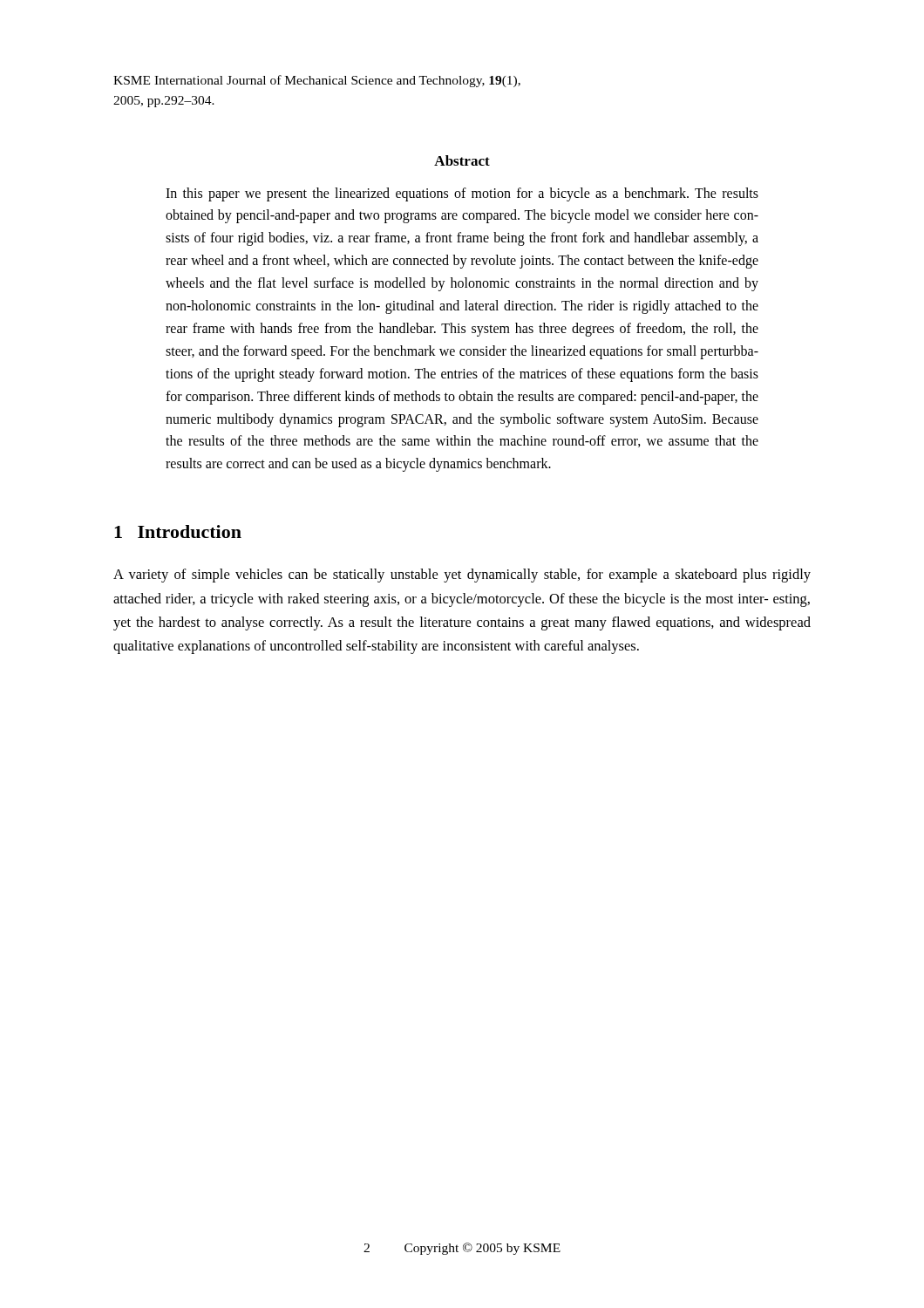Find the block on this page that starts "In this paper we present"
This screenshot has width=924, height=1308.
point(462,328)
